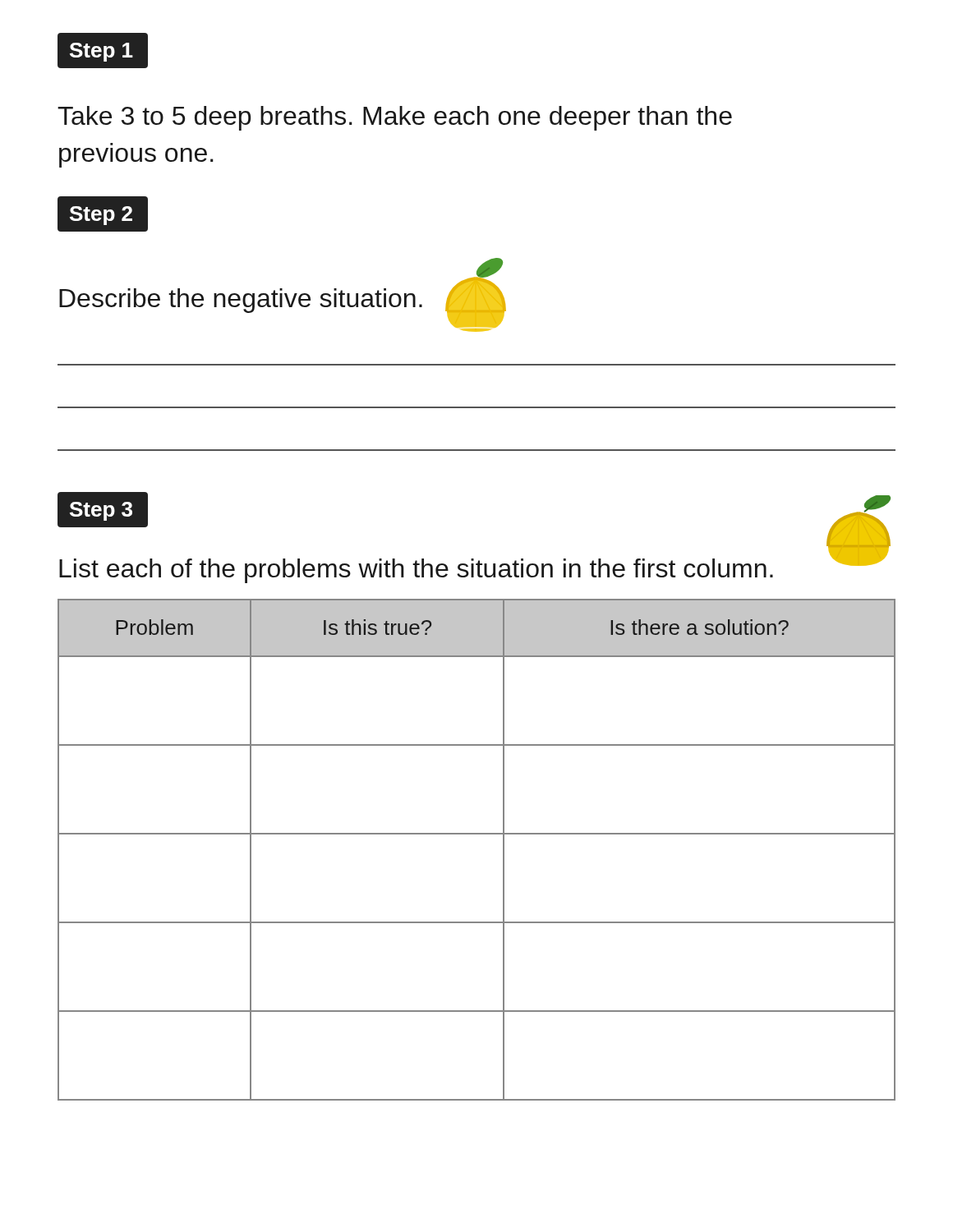Locate the block of text that opens with "List each of the"
Screen dimensions: 1232x953
tap(416, 568)
